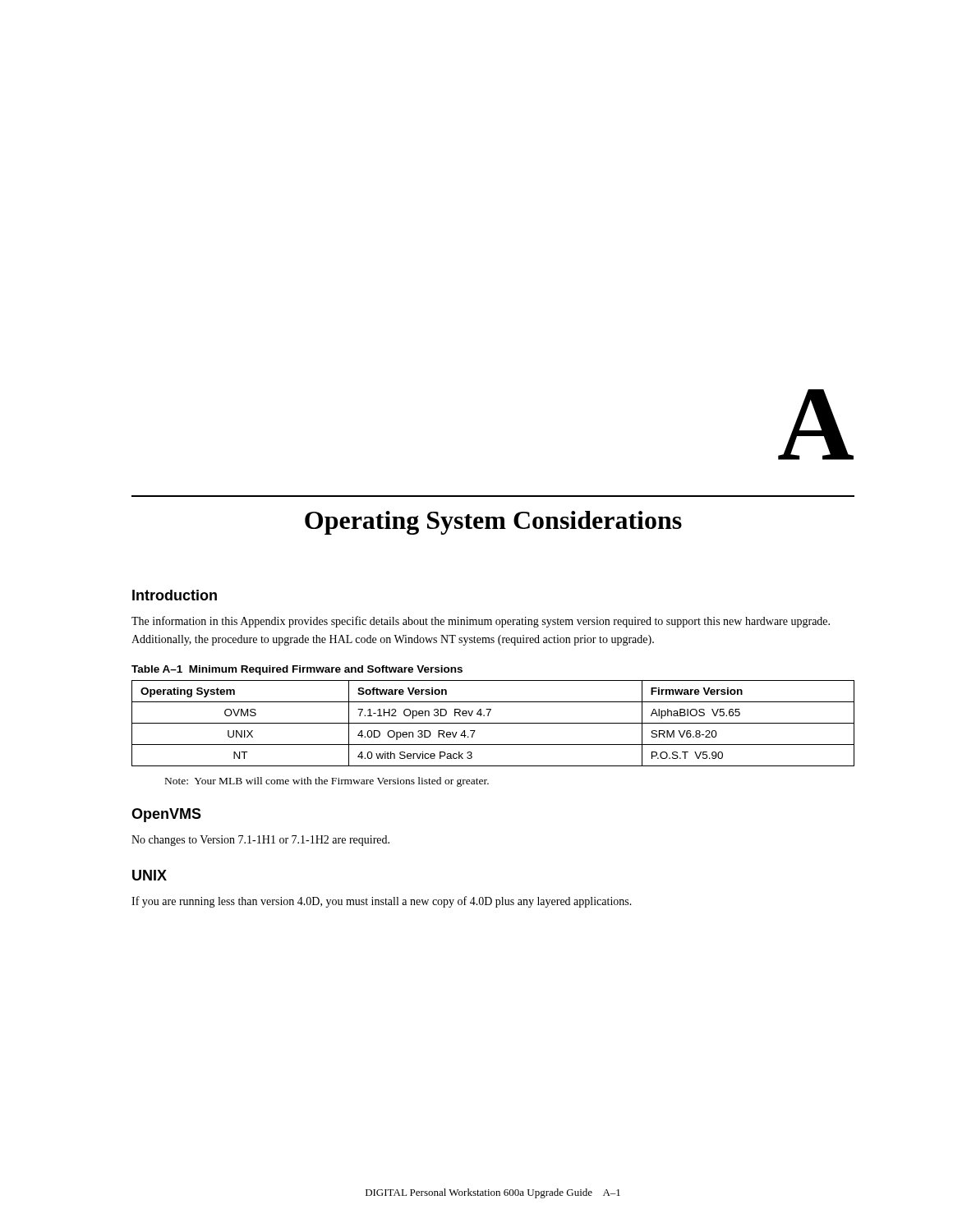Navigate to the element starting "If you are running less than version"
Screen dimensions: 1232x953
coord(382,901)
